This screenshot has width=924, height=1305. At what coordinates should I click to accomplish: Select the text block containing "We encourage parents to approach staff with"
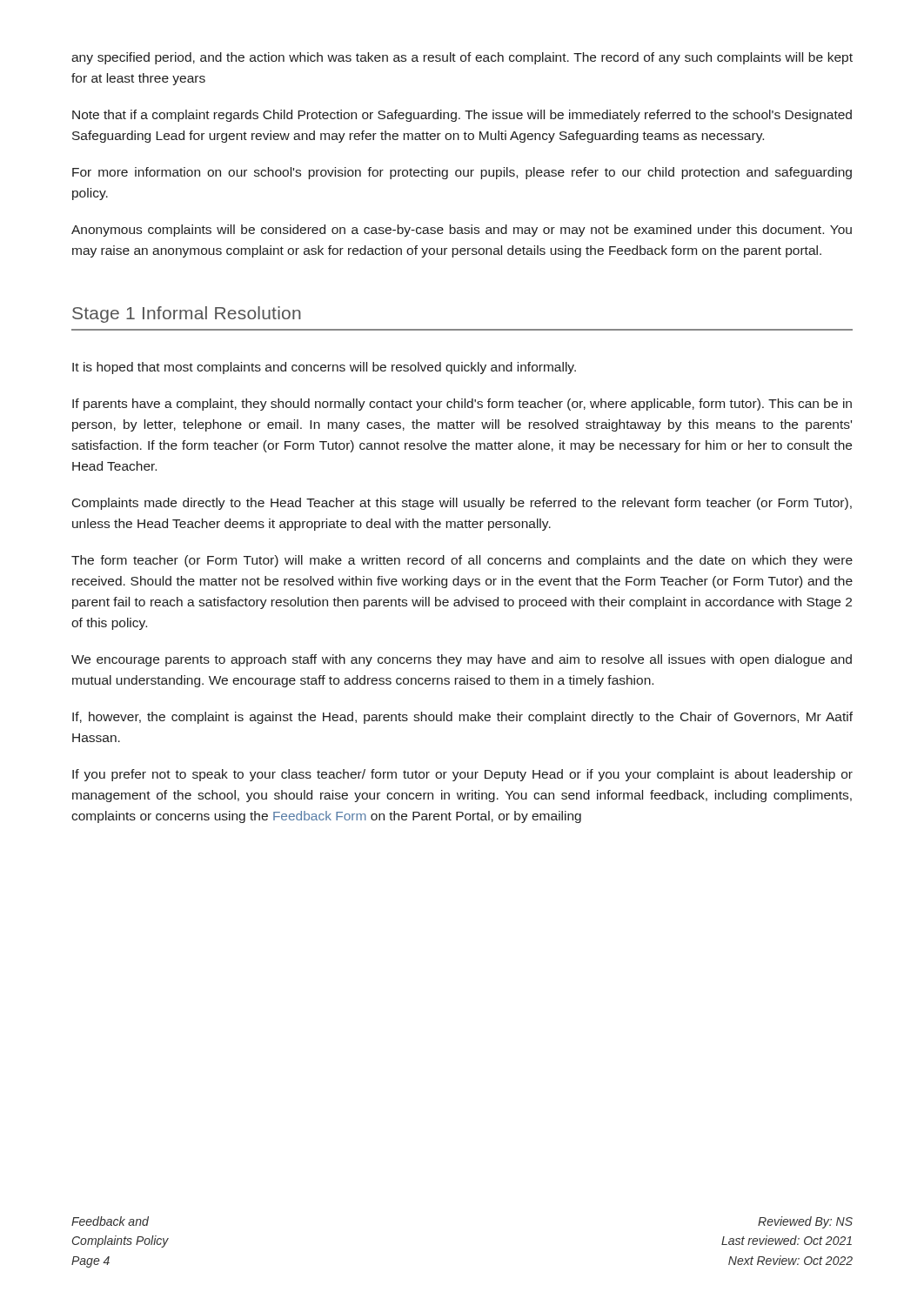point(462,670)
